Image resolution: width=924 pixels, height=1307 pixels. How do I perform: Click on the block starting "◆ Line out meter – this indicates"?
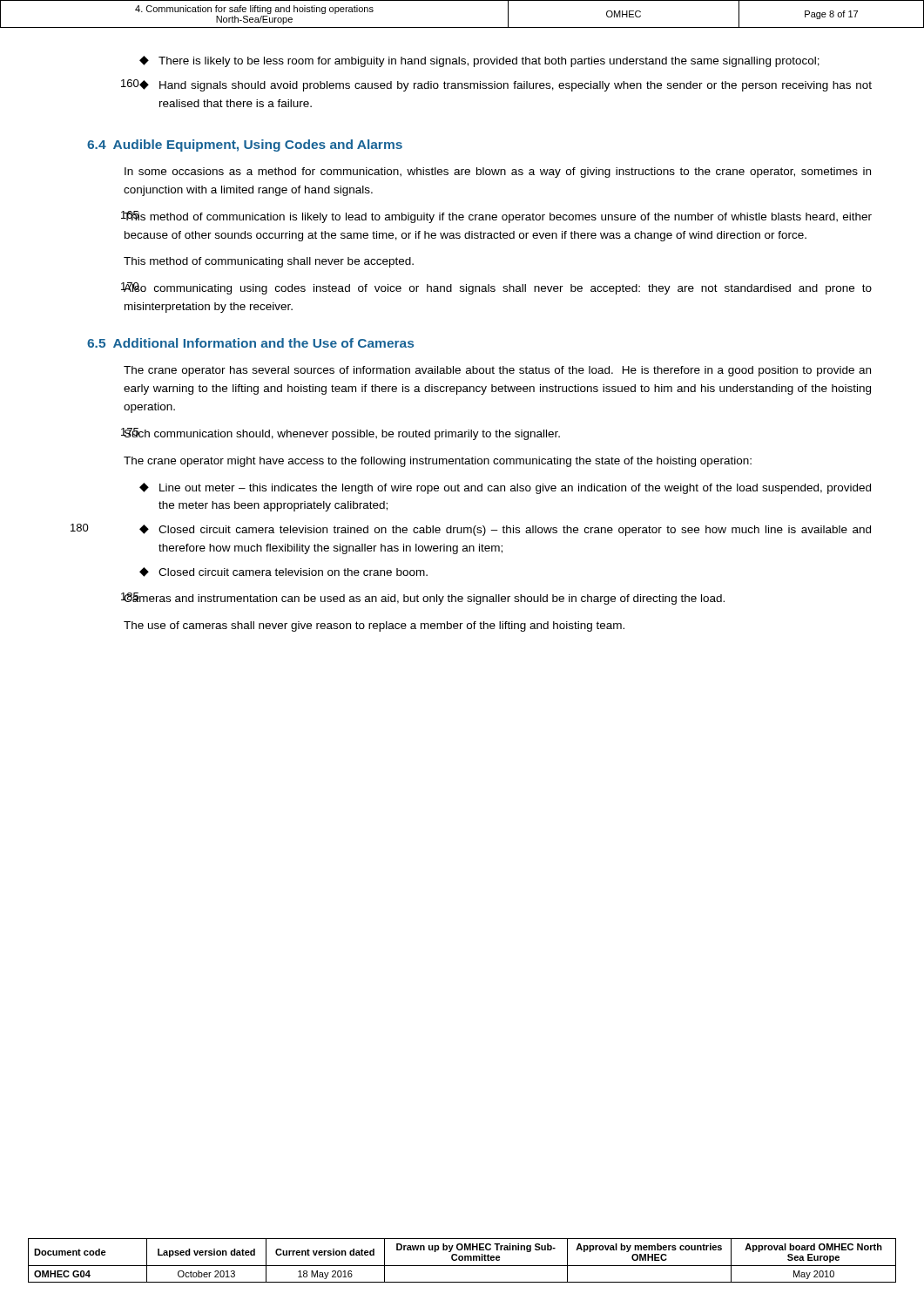pyautogui.click(x=506, y=497)
